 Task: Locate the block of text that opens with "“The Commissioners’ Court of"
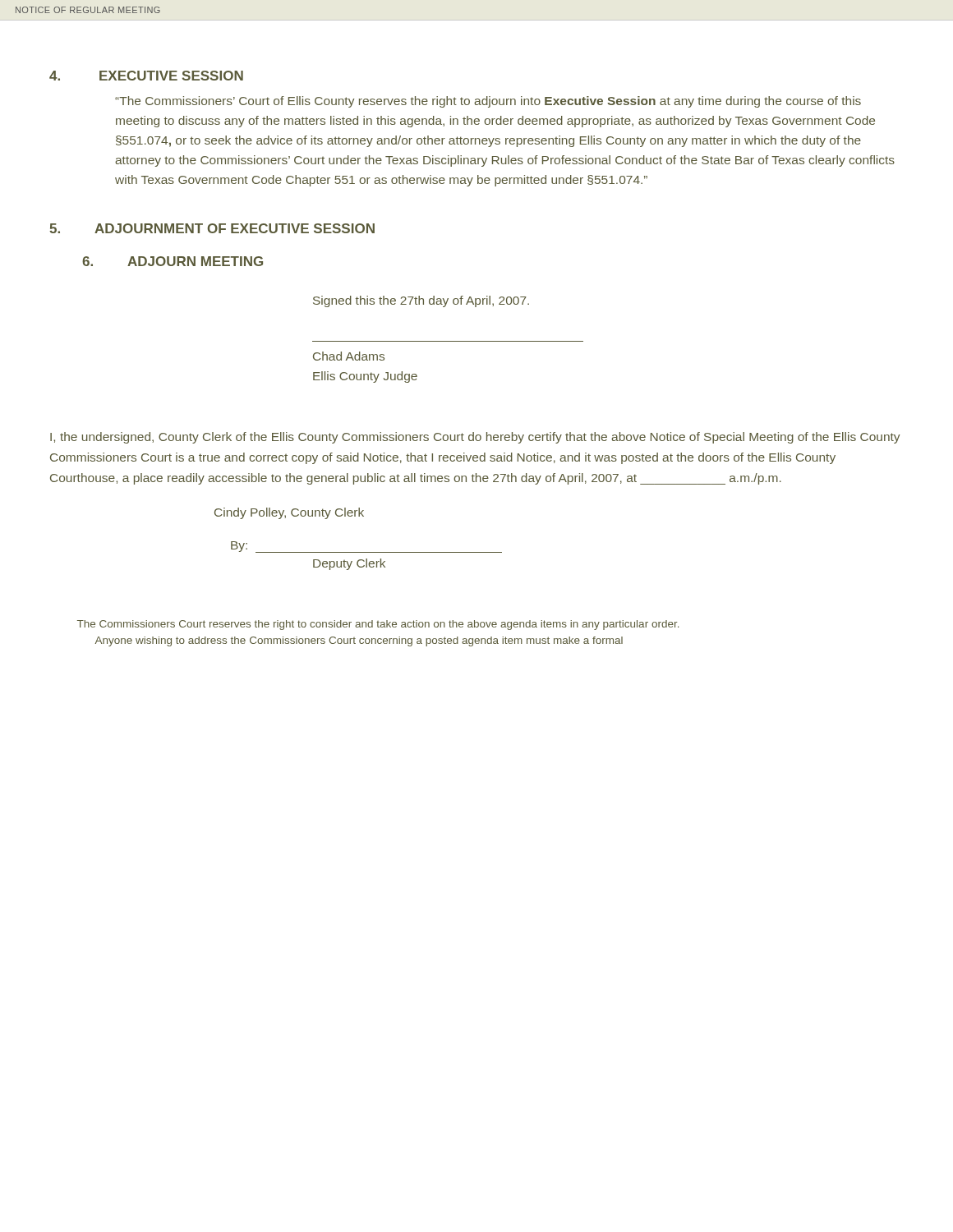[505, 140]
